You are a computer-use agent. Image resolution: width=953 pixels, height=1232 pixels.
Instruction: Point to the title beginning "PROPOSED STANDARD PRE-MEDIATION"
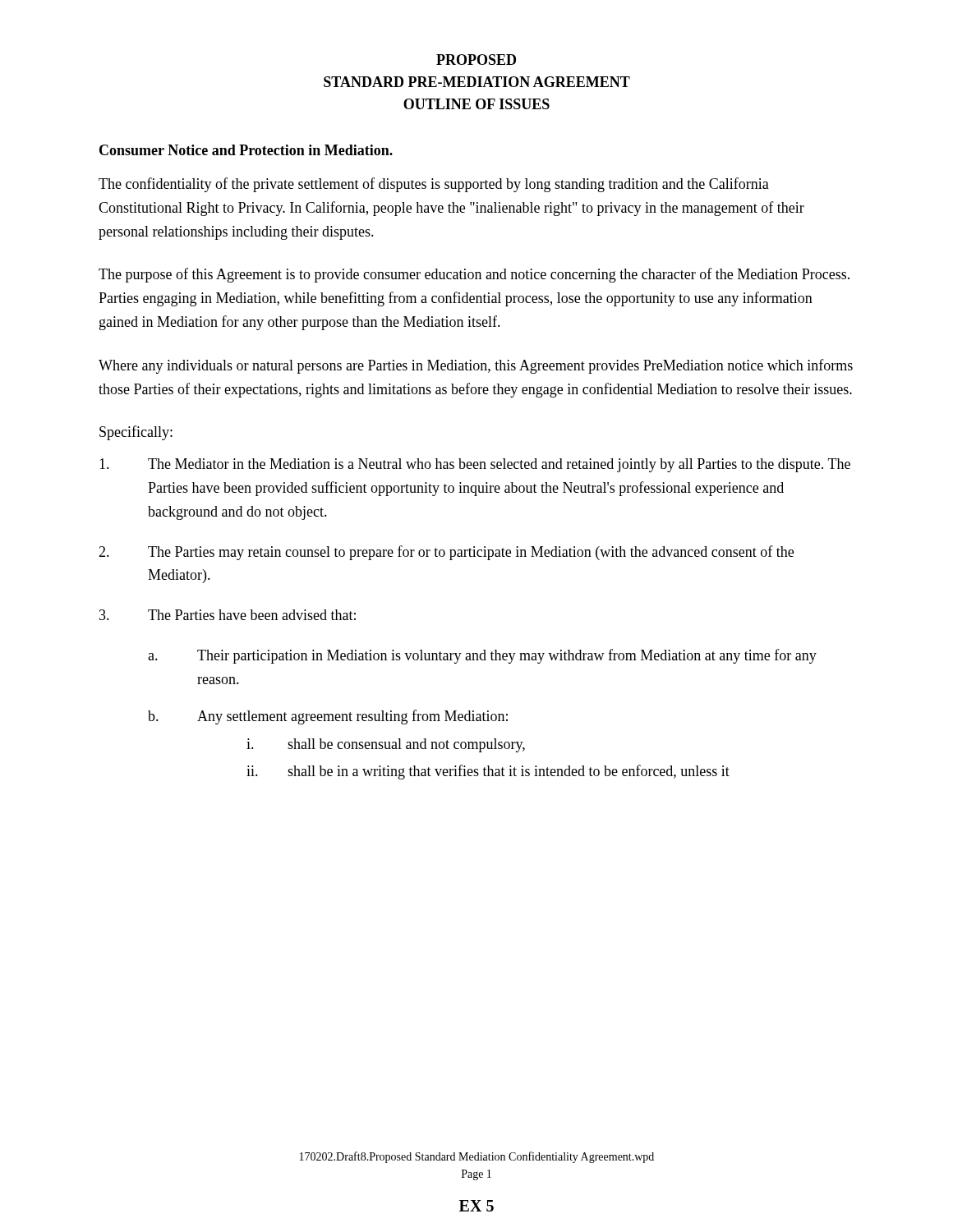[476, 83]
